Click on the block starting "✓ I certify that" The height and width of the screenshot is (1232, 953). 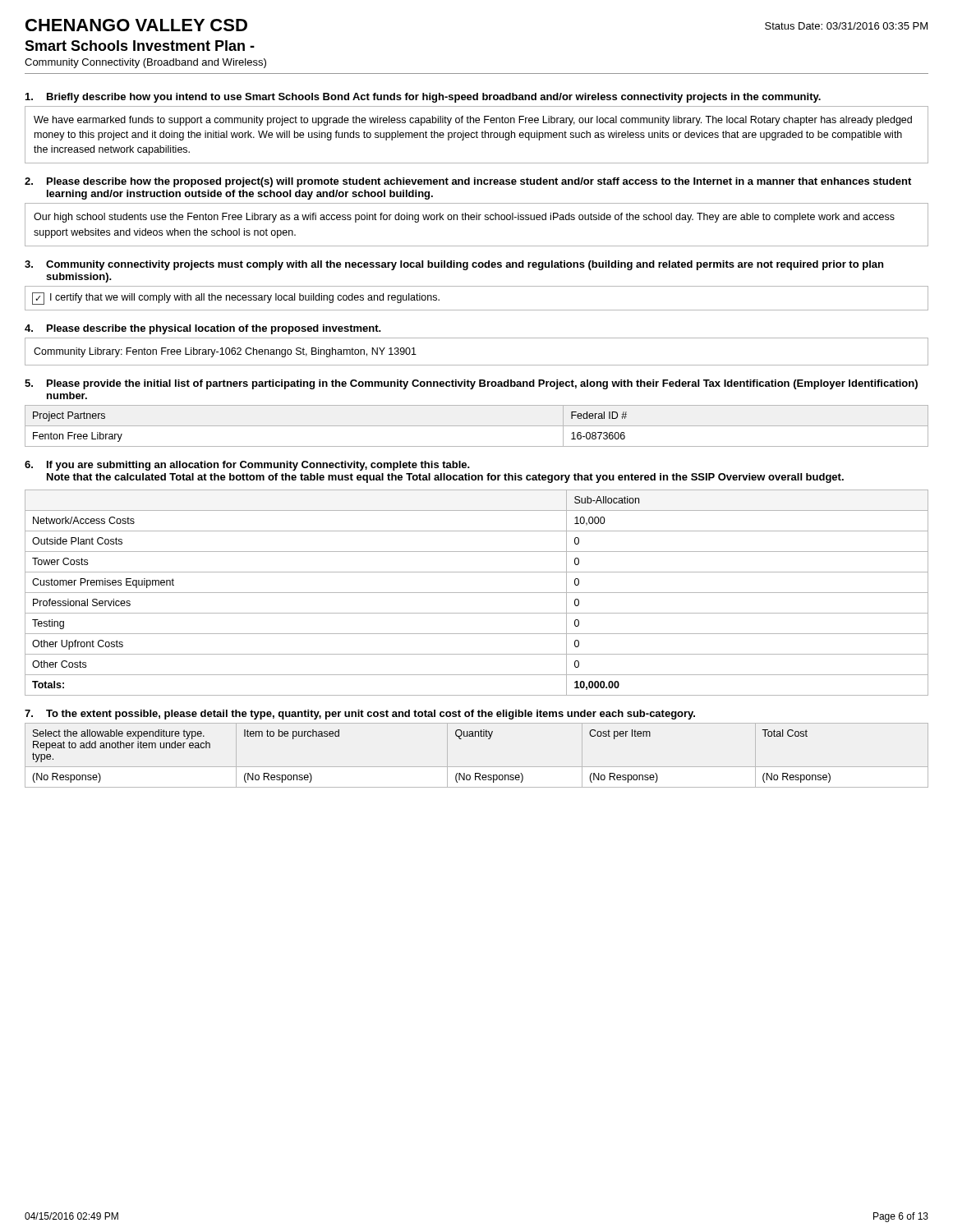236,298
